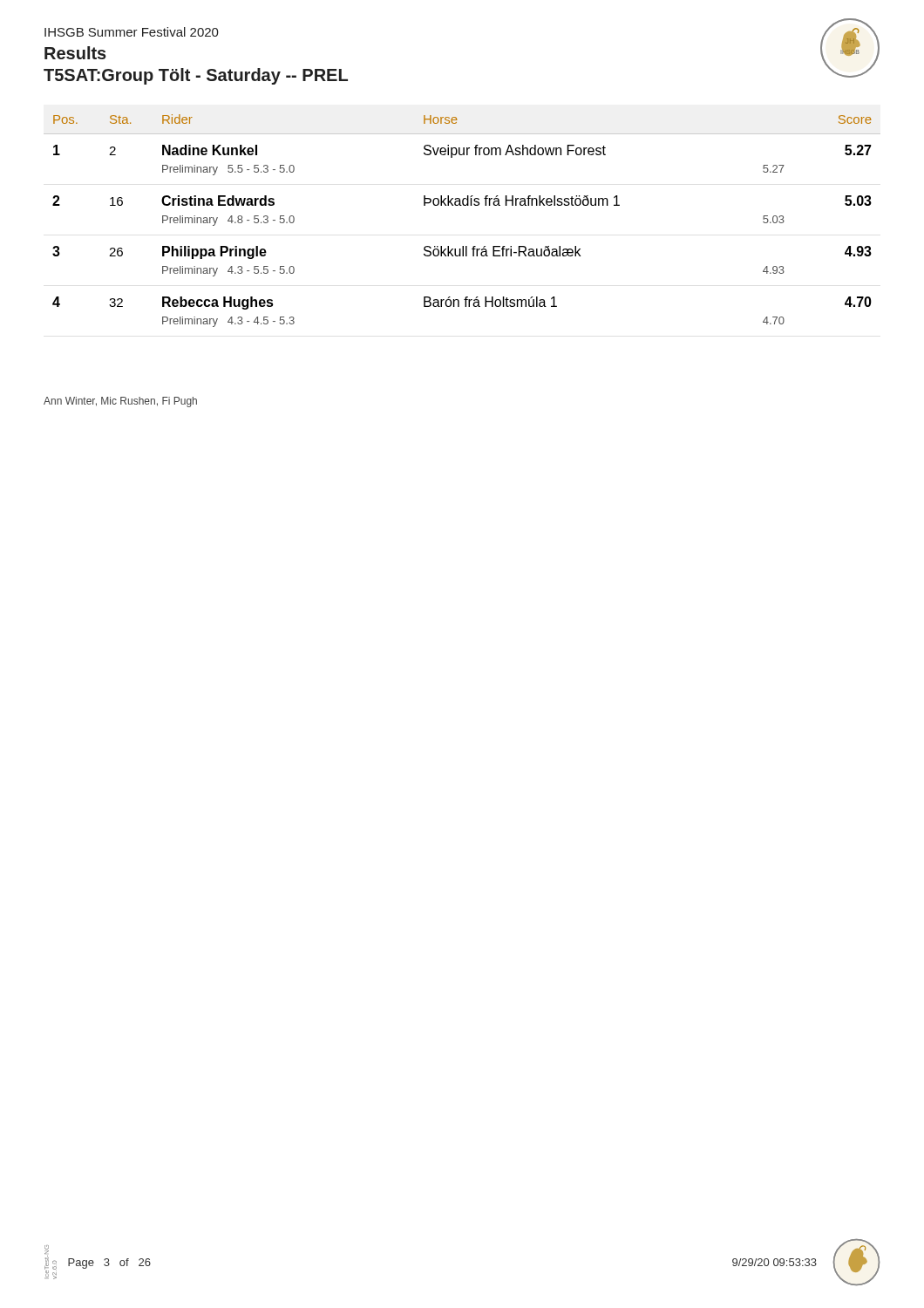Find "T5SAT:Group Tölt - Saturday -- PREL" on this page

tap(196, 75)
